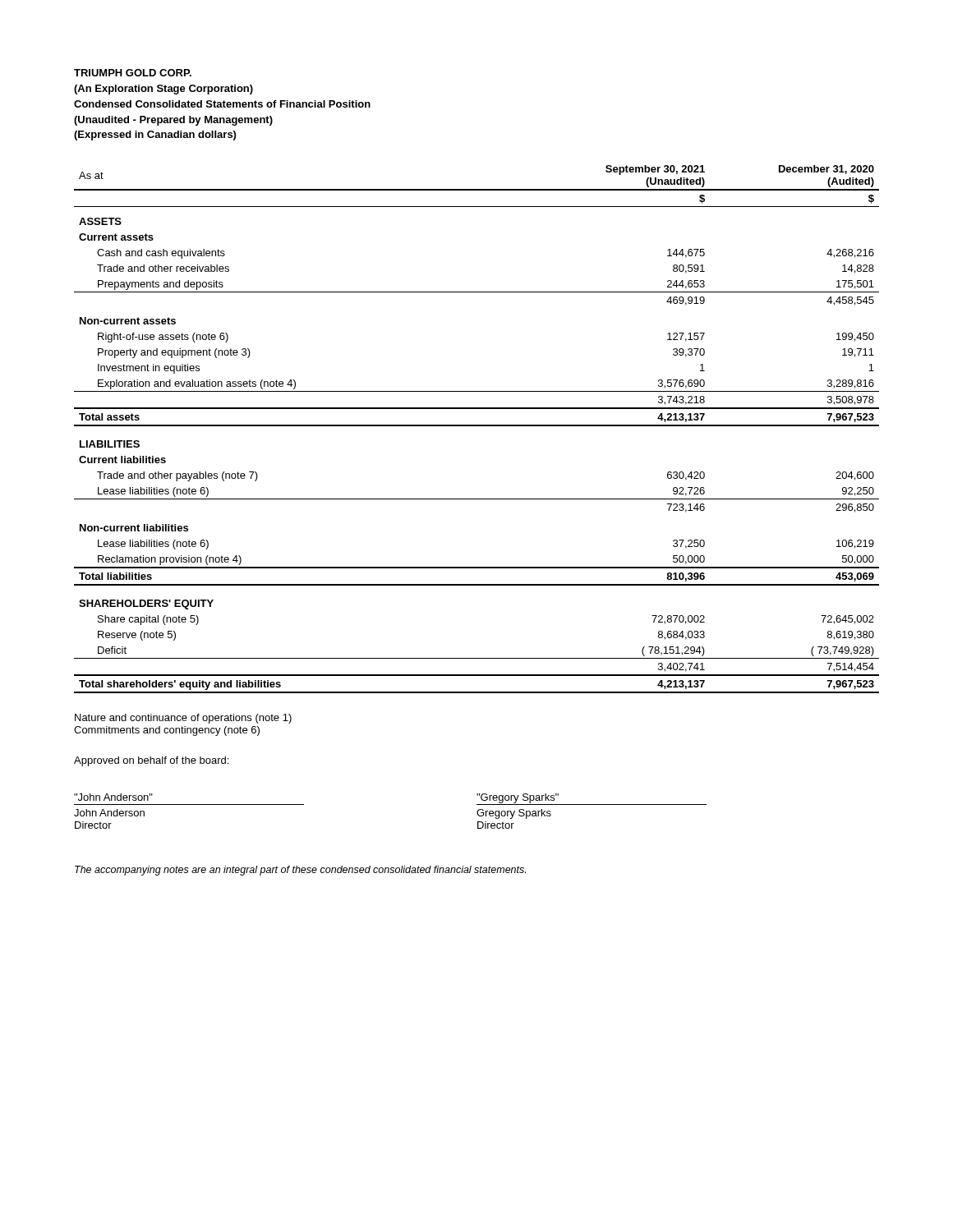Select a table

pos(476,427)
